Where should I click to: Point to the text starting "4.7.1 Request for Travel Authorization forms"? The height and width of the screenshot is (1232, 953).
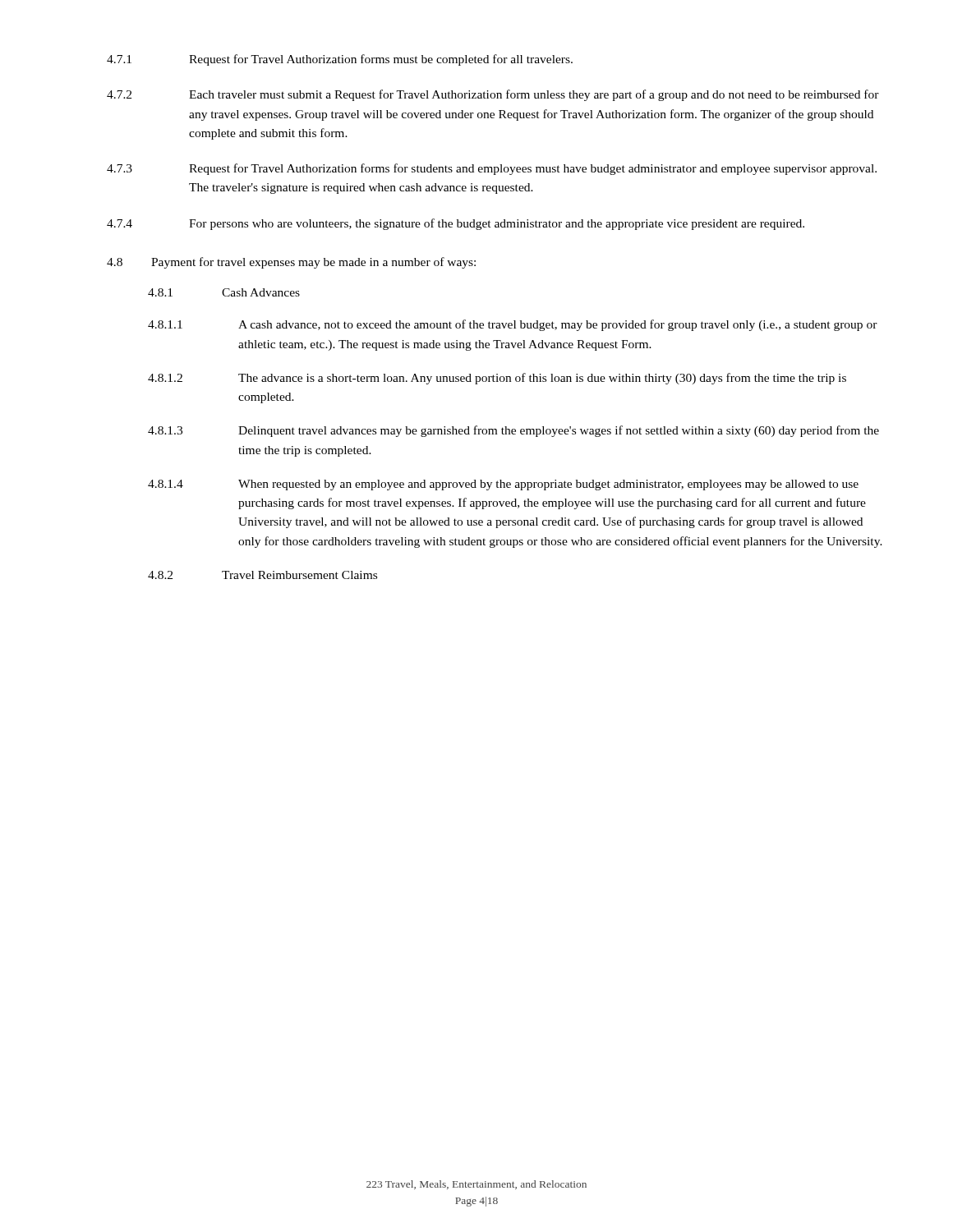pyautogui.click(x=497, y=59)
